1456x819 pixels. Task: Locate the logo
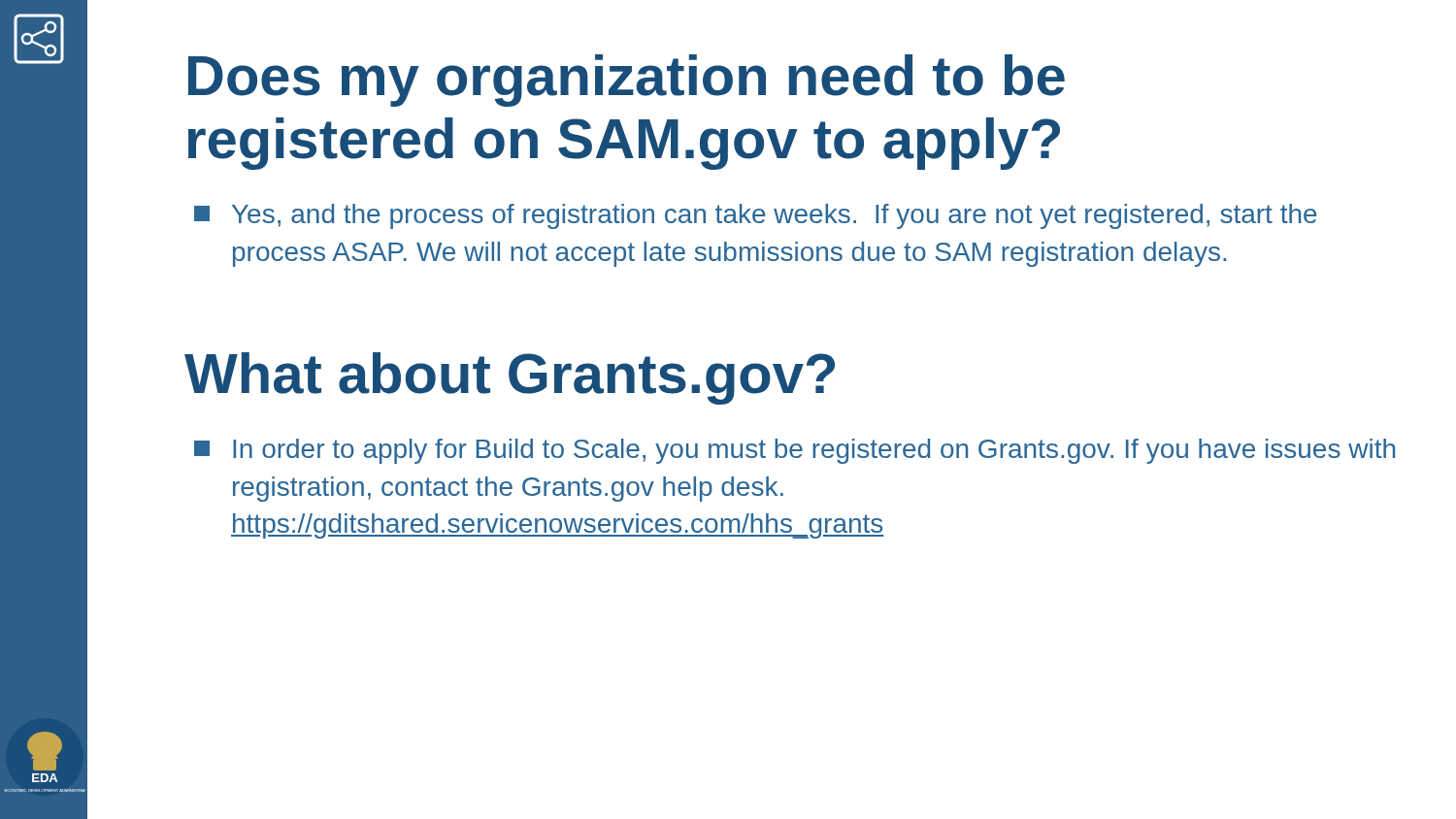click(x=45, y=757)
